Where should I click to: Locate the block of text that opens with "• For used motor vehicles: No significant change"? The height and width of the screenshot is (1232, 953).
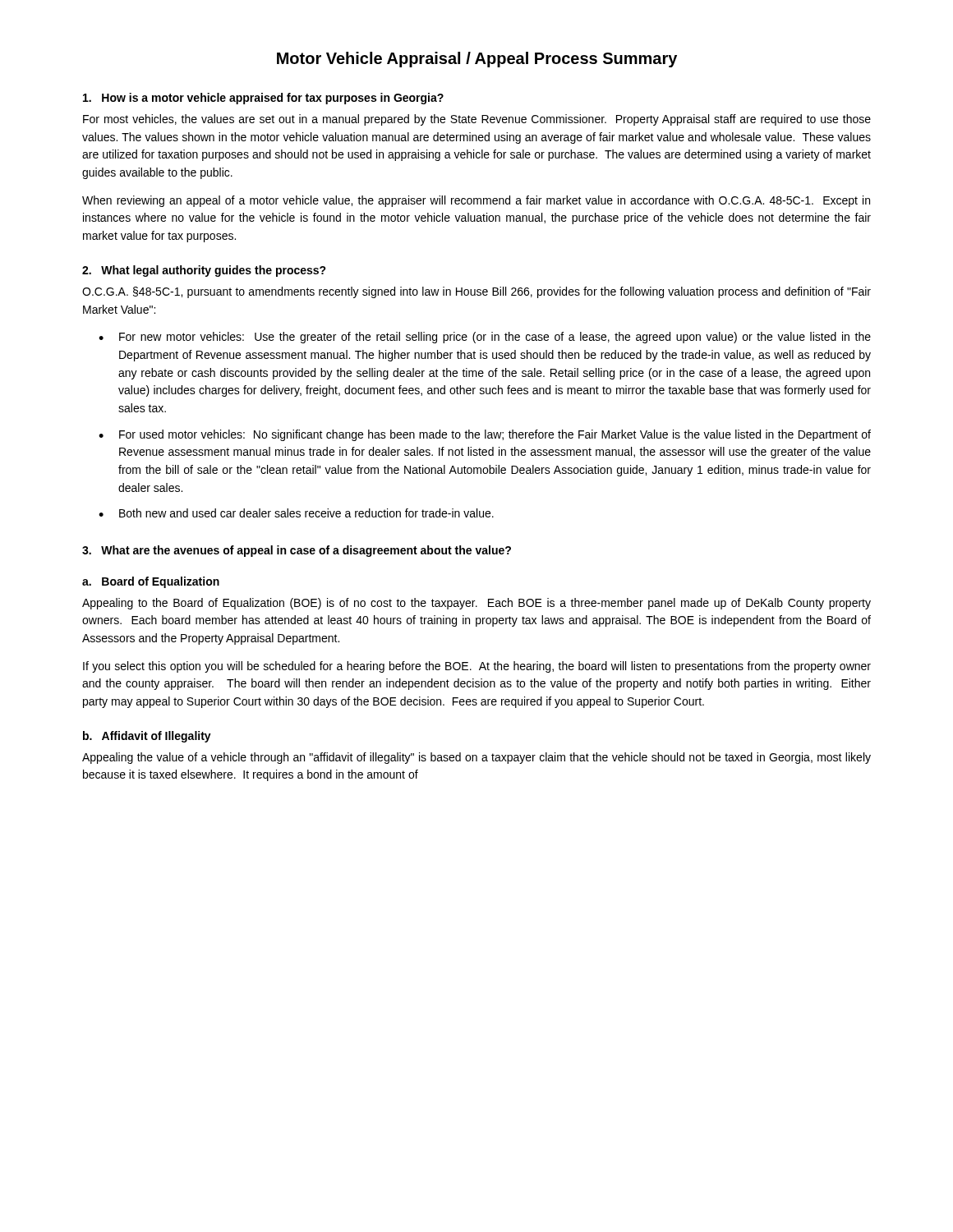click(485, 462)
